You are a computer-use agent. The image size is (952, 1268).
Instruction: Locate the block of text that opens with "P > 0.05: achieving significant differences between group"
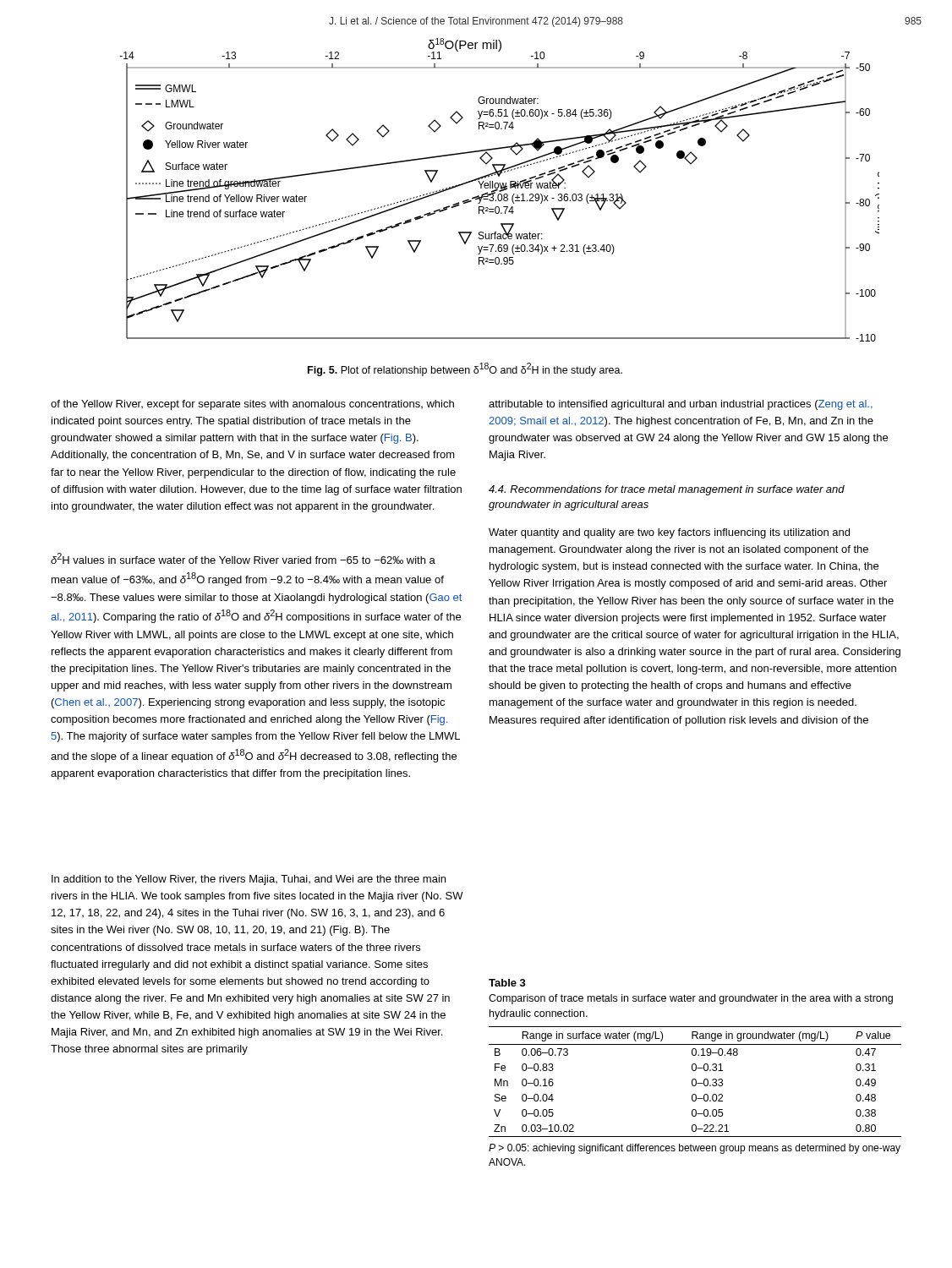[695, 1155]
